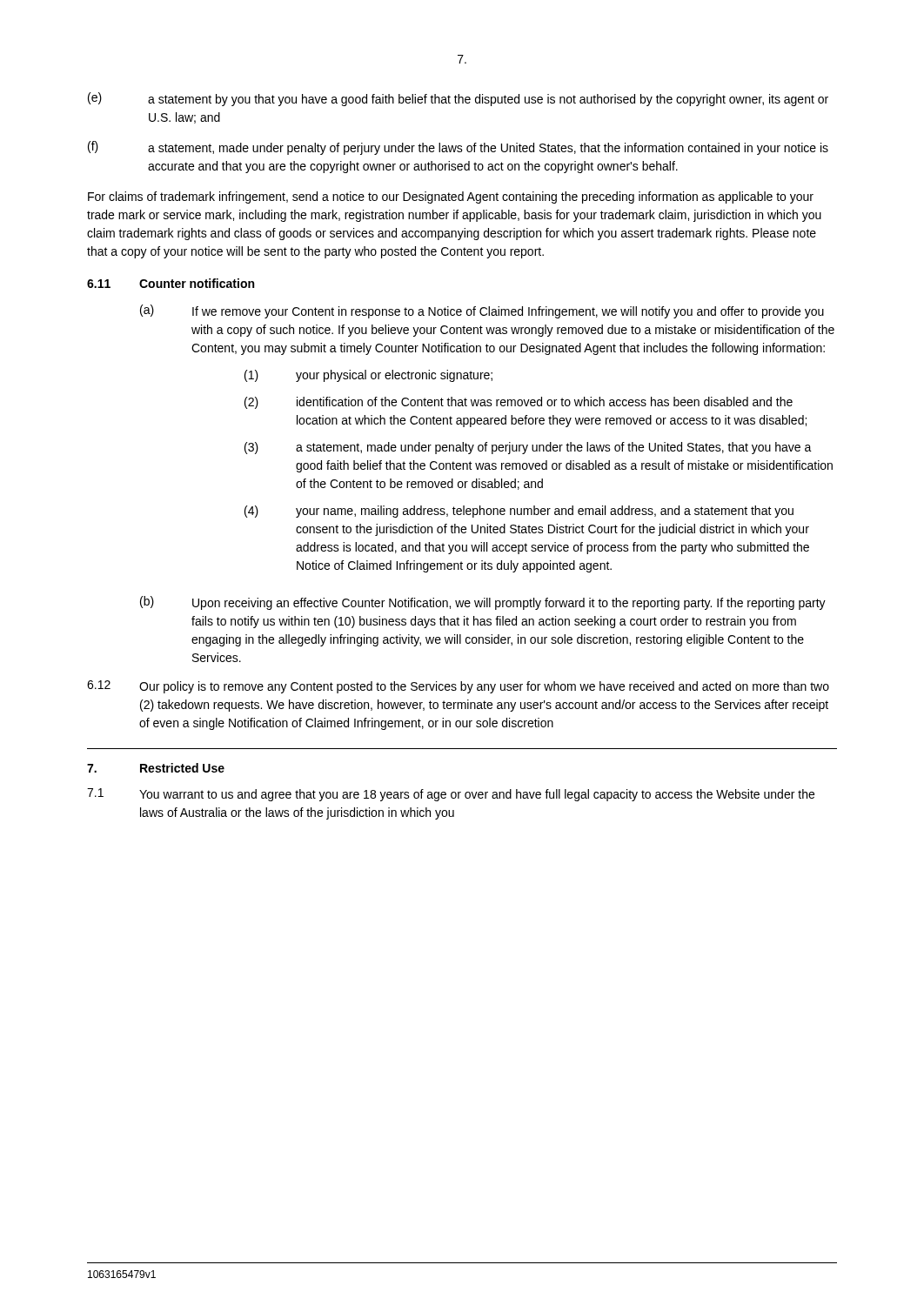Viewport: 924px width, 1305px height.
Task: Locate the list item that reads "(4) your name, mailing"
Action: coord(540,539)
